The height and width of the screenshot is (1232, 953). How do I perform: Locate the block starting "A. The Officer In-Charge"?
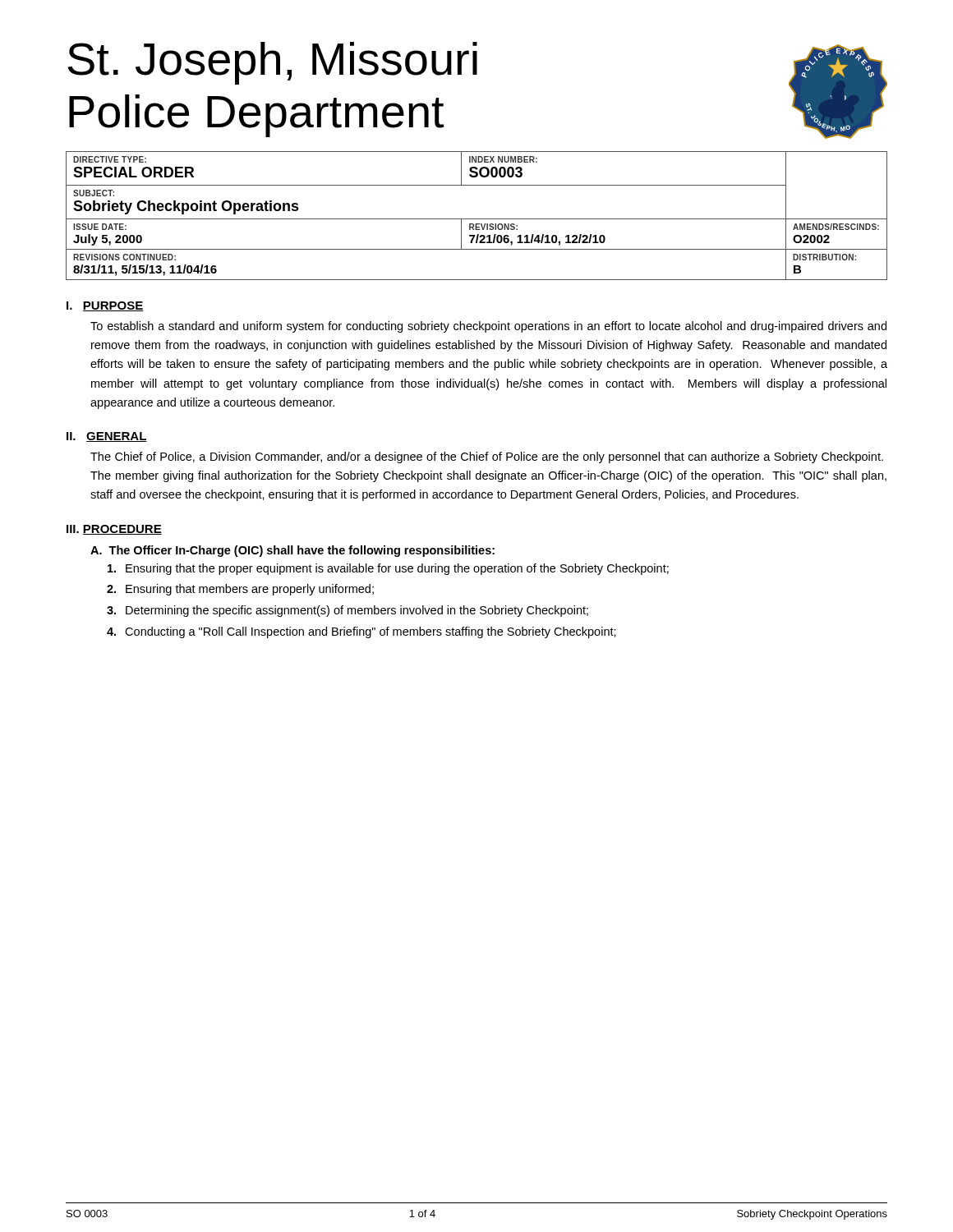293,550
